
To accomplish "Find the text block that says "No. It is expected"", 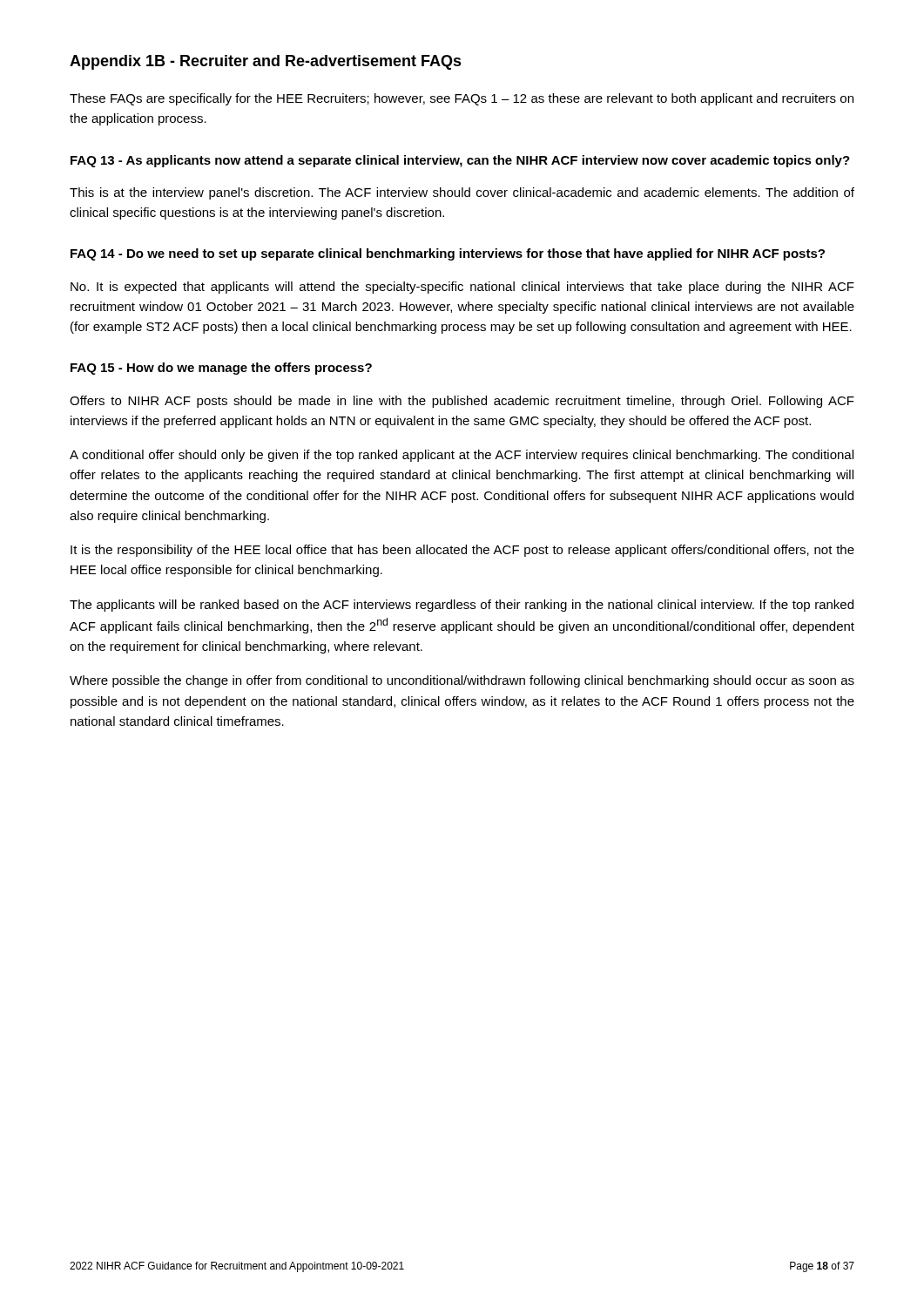I will coord(462,306).
